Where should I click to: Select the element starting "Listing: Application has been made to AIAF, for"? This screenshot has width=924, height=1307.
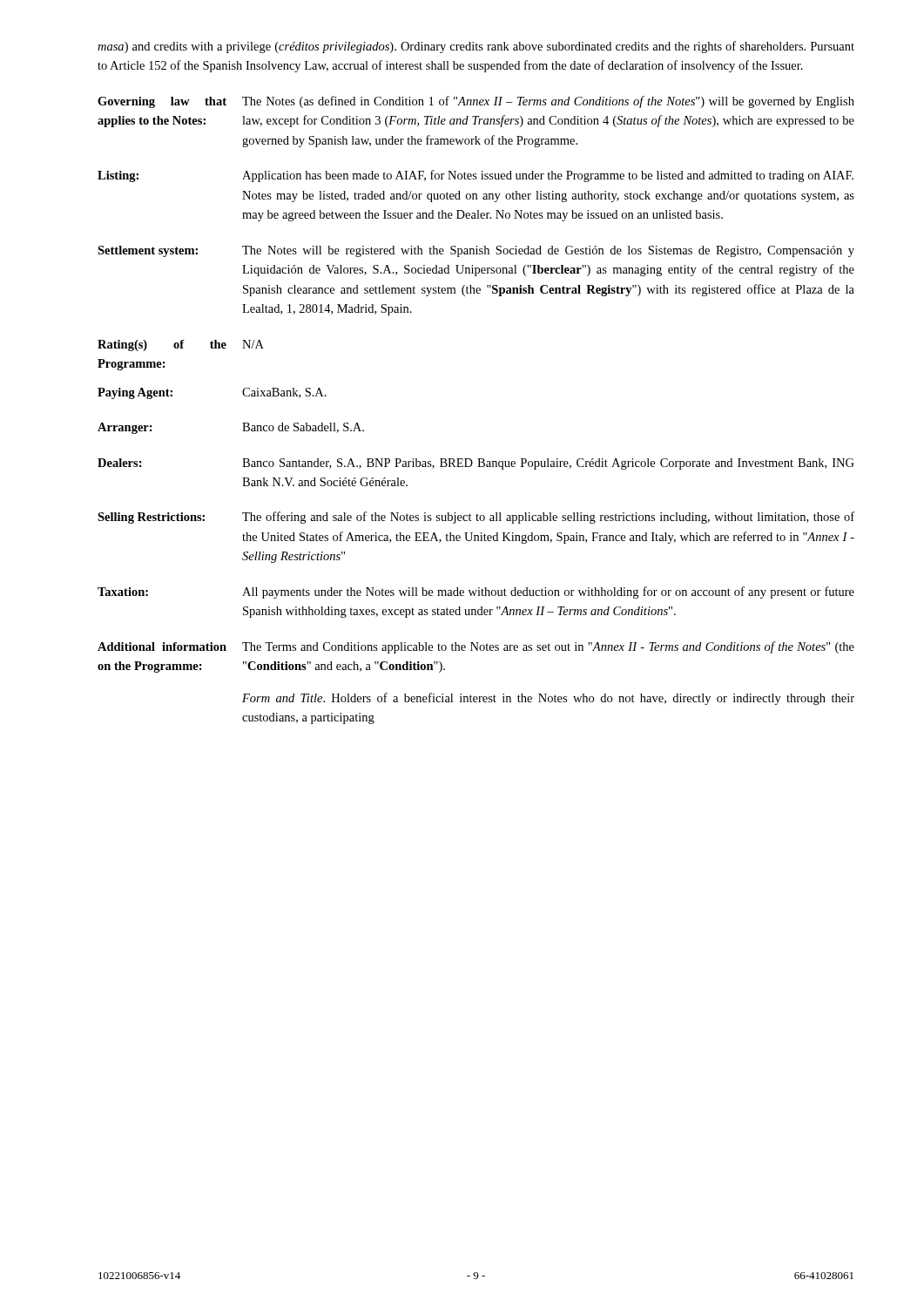click(476, 195)
